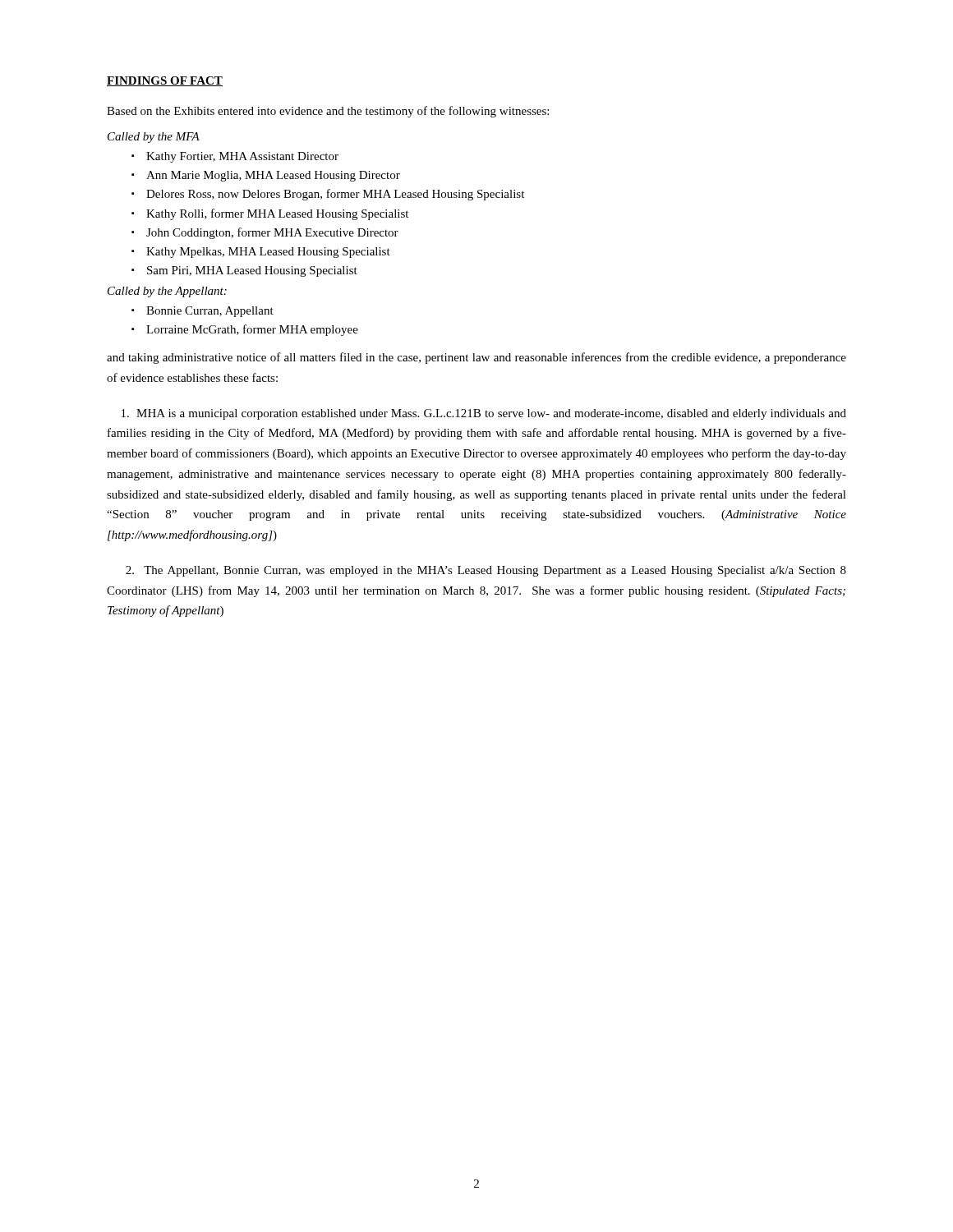Image resolution: width=953 pixels, height=1232 pixels.
Task: Click on the text with the text "Called by the MFA"
Action: (153, 136)
